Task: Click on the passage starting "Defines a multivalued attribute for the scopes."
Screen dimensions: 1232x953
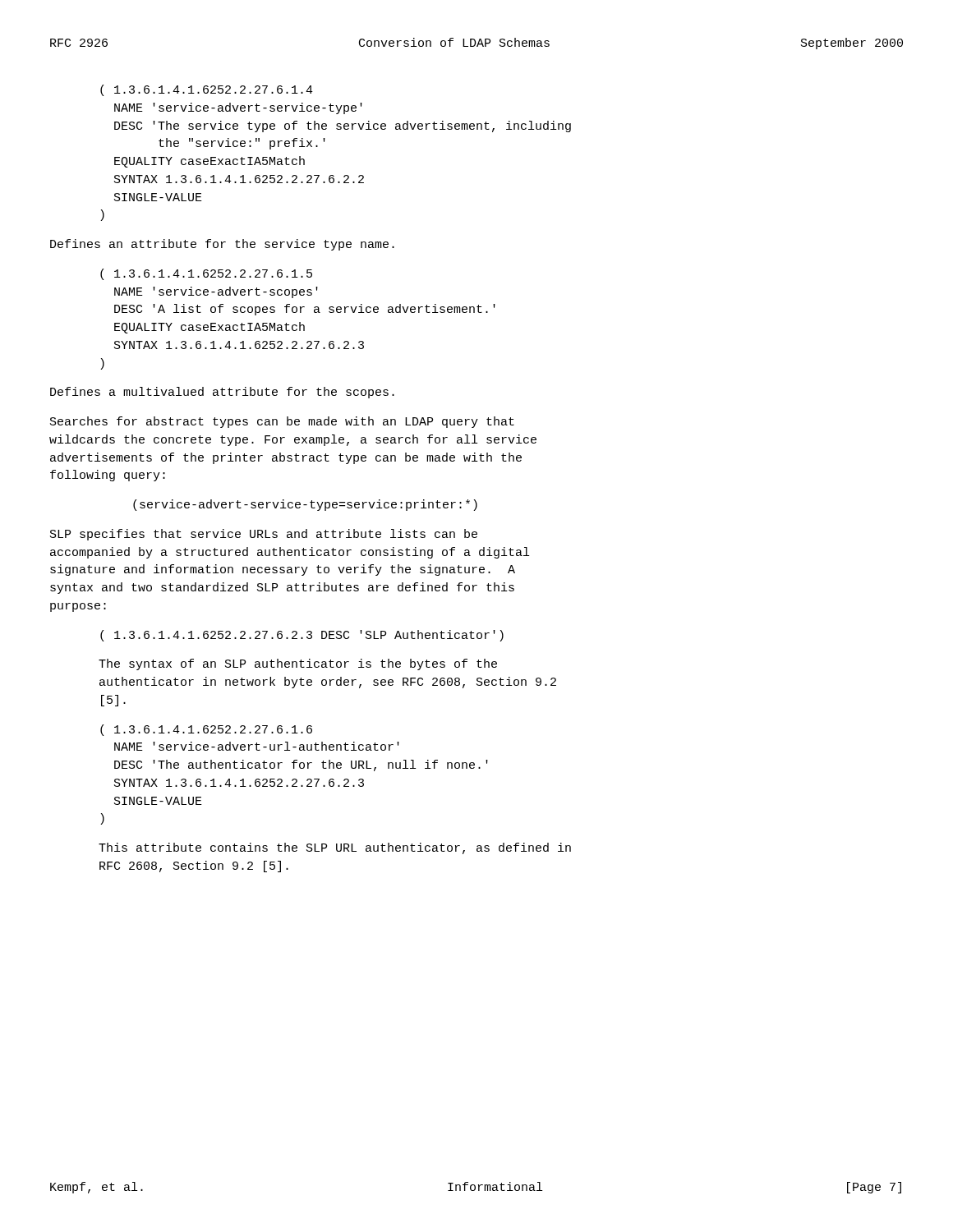Action: (x=223, y=393)
